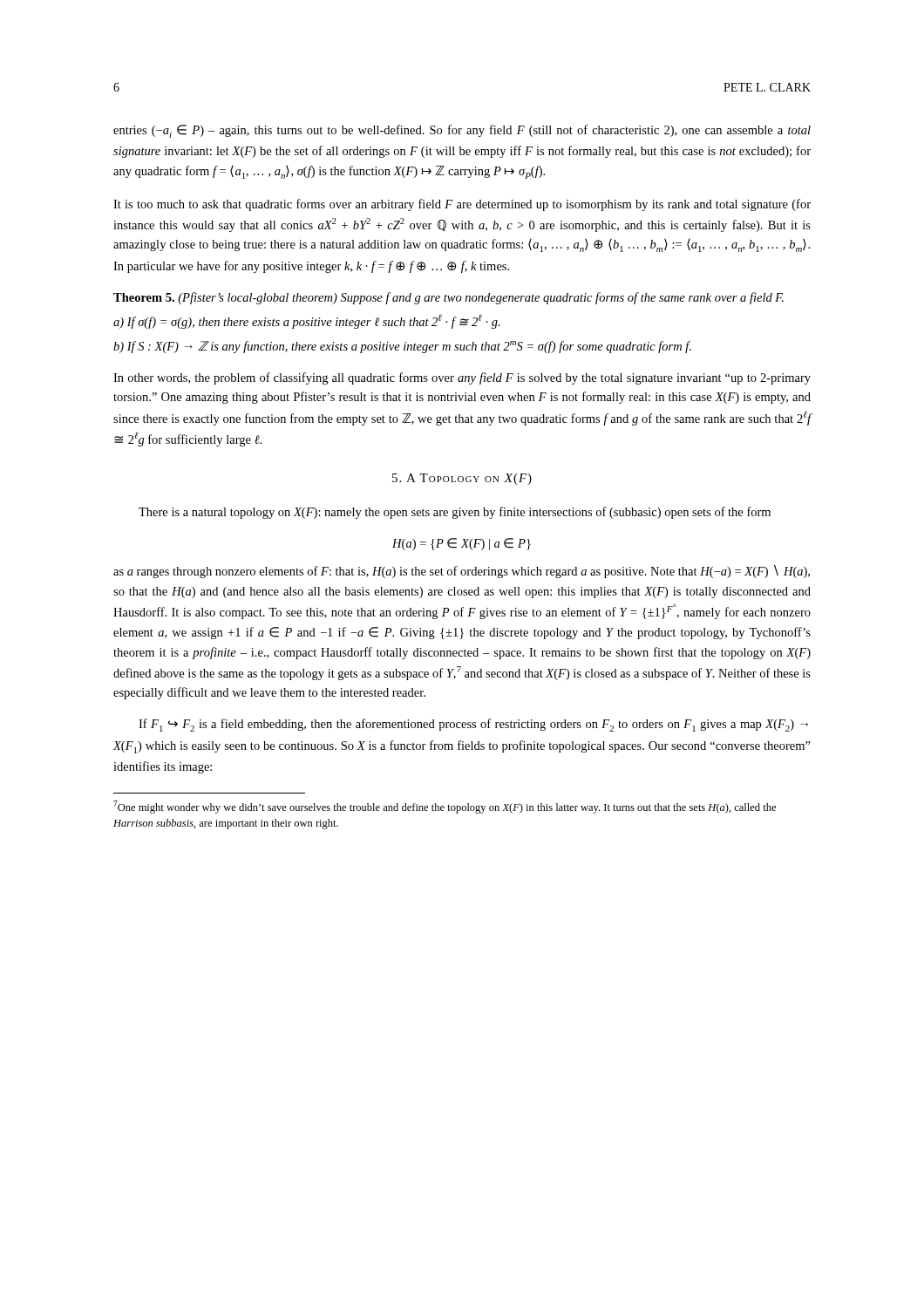Select the formula containing "H(a) = {P"
The width and height of the screenshot is (924, 1308).
coord(462,543)
